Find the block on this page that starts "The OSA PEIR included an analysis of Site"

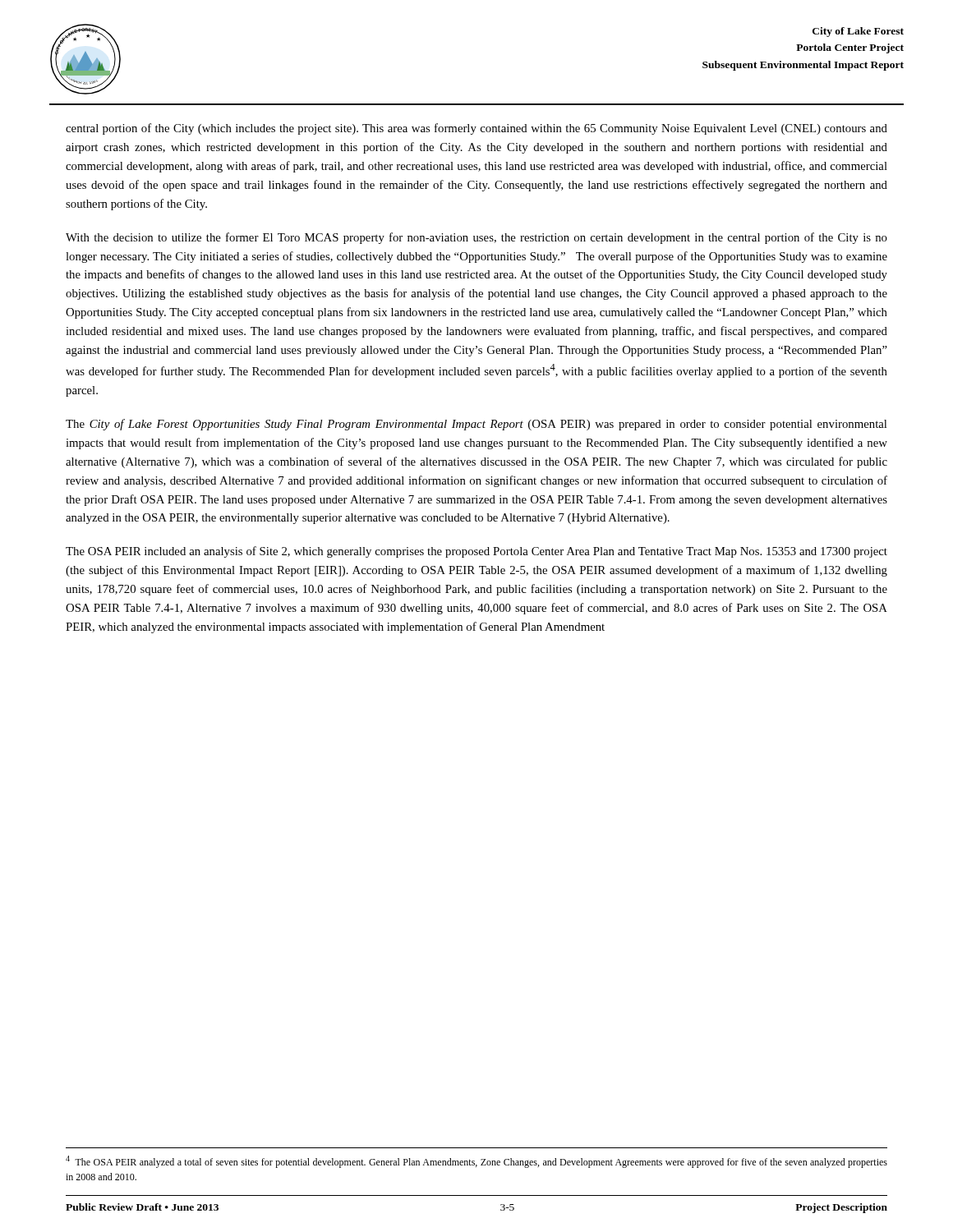(476, 589)
